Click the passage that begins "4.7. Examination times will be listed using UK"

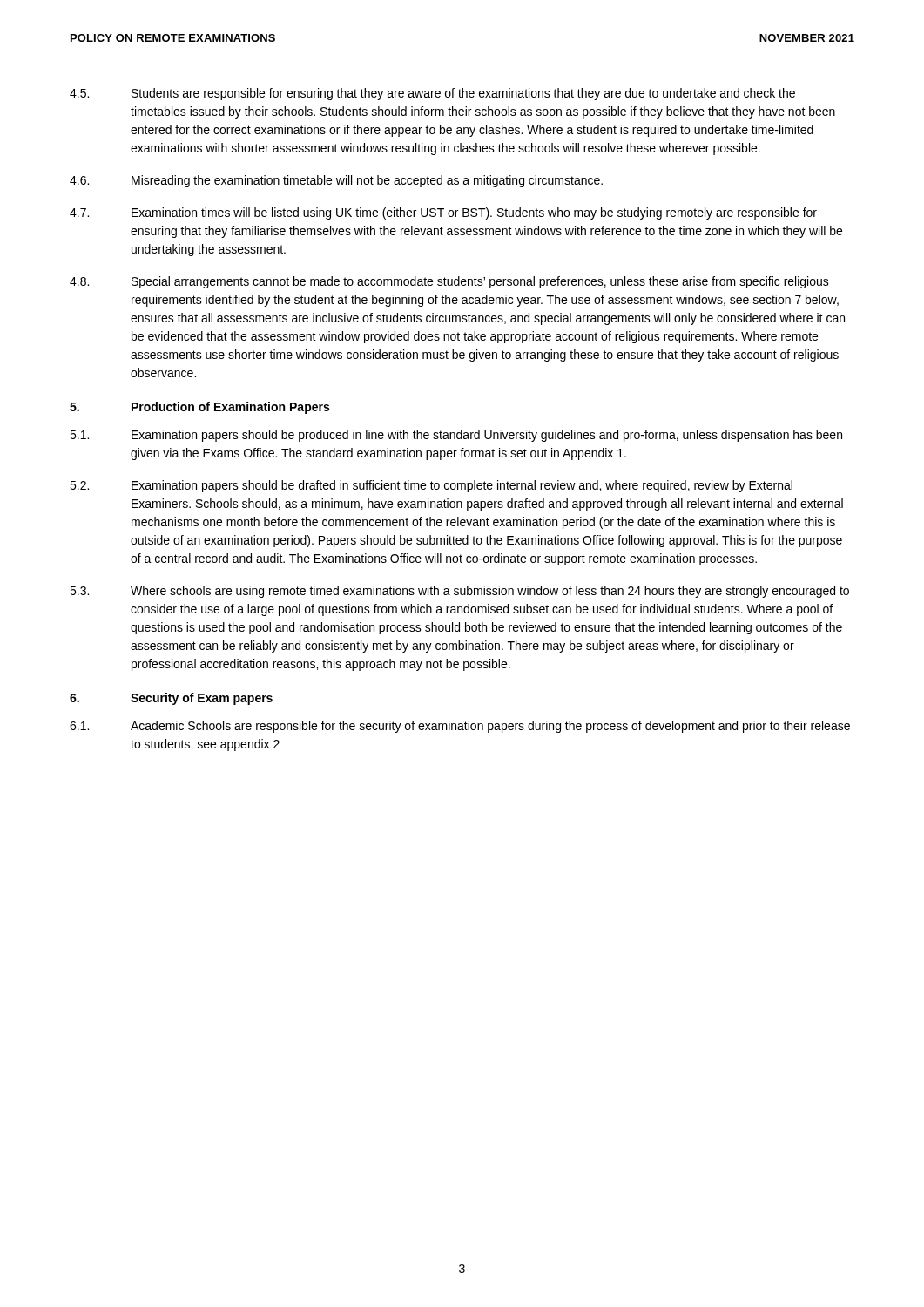pos(462,231)
